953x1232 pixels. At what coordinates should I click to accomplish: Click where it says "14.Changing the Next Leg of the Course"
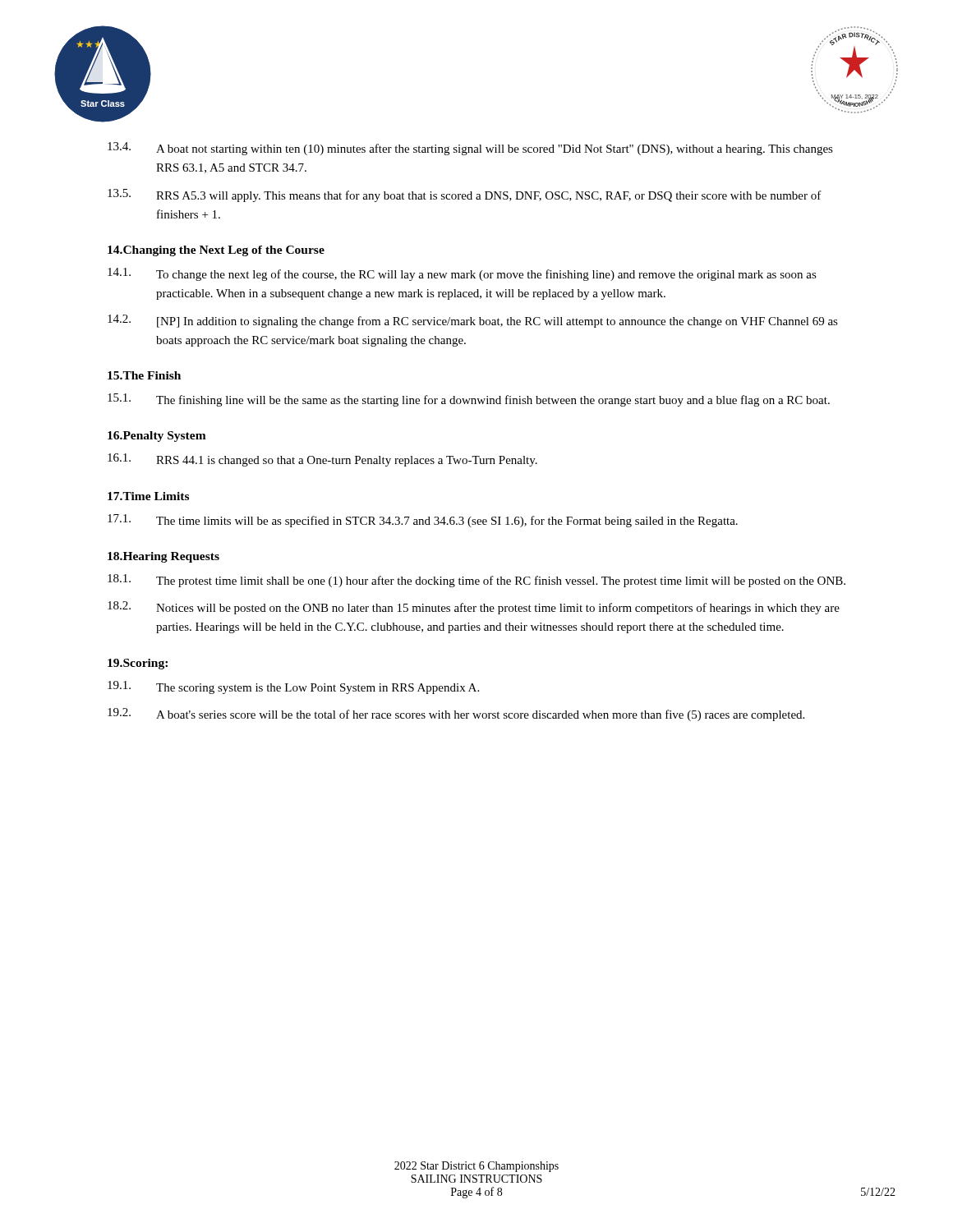point(216,249)
